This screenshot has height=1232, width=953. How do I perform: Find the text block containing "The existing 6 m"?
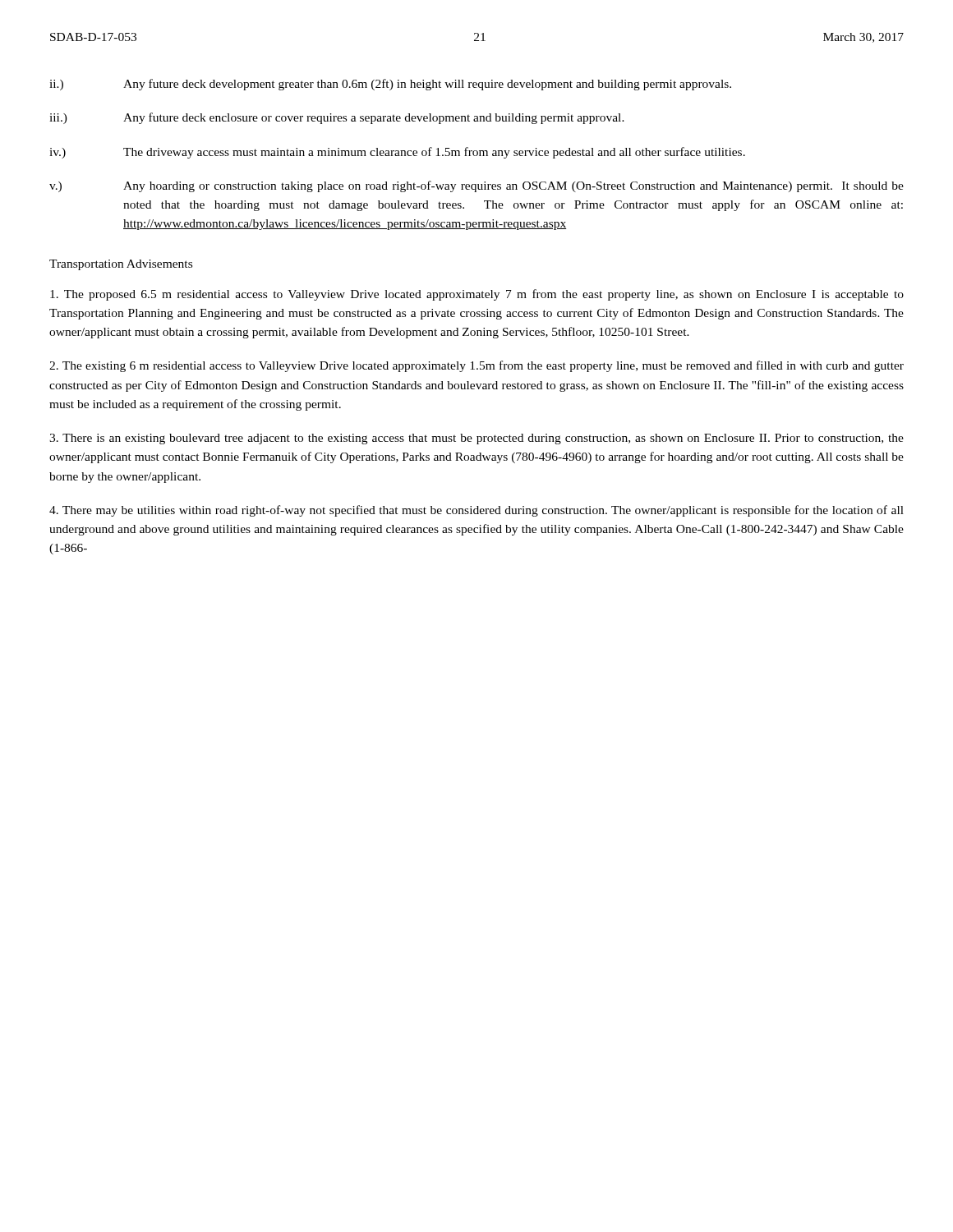(476, 384)
